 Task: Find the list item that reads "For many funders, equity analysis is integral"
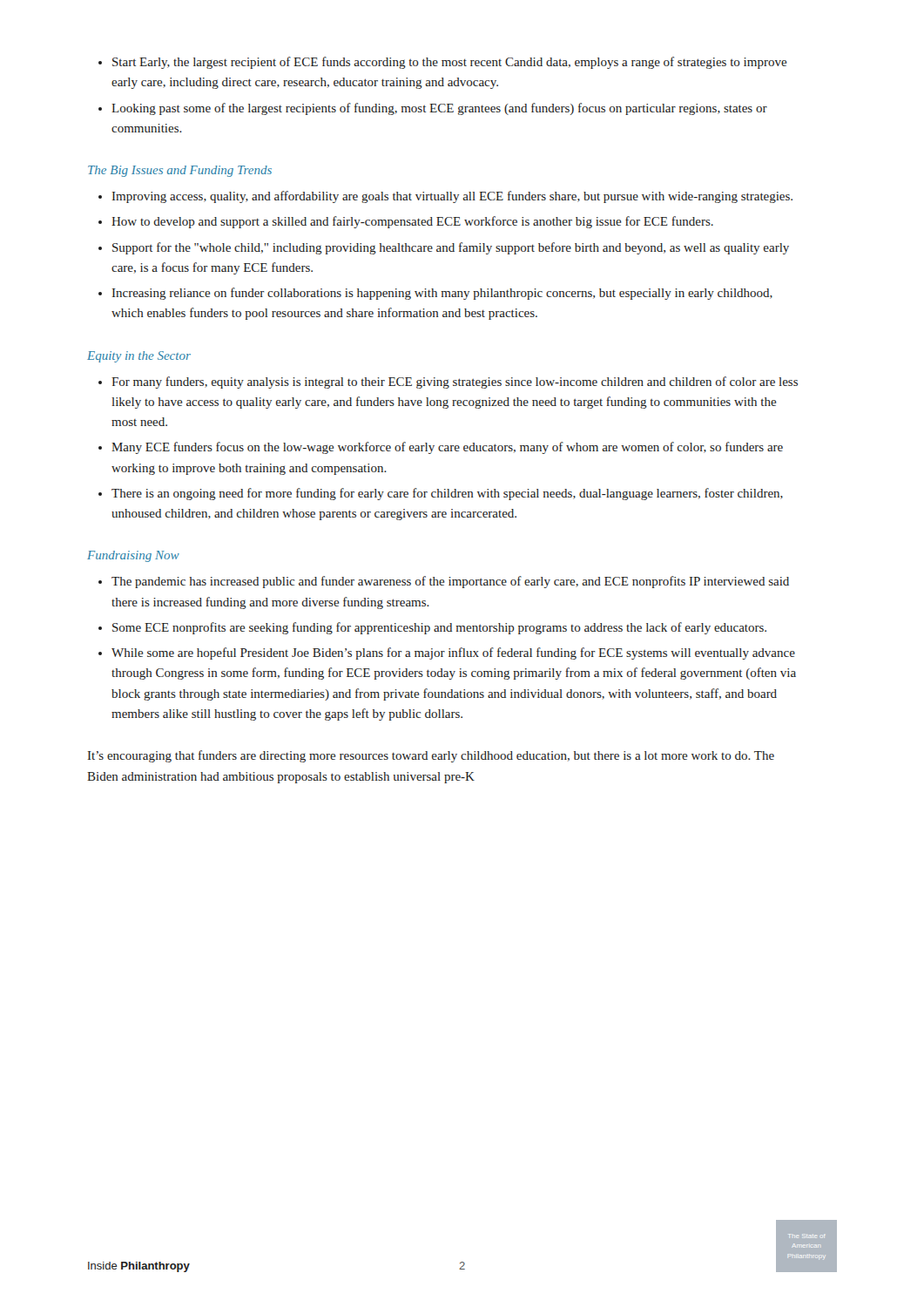(456, 402)
